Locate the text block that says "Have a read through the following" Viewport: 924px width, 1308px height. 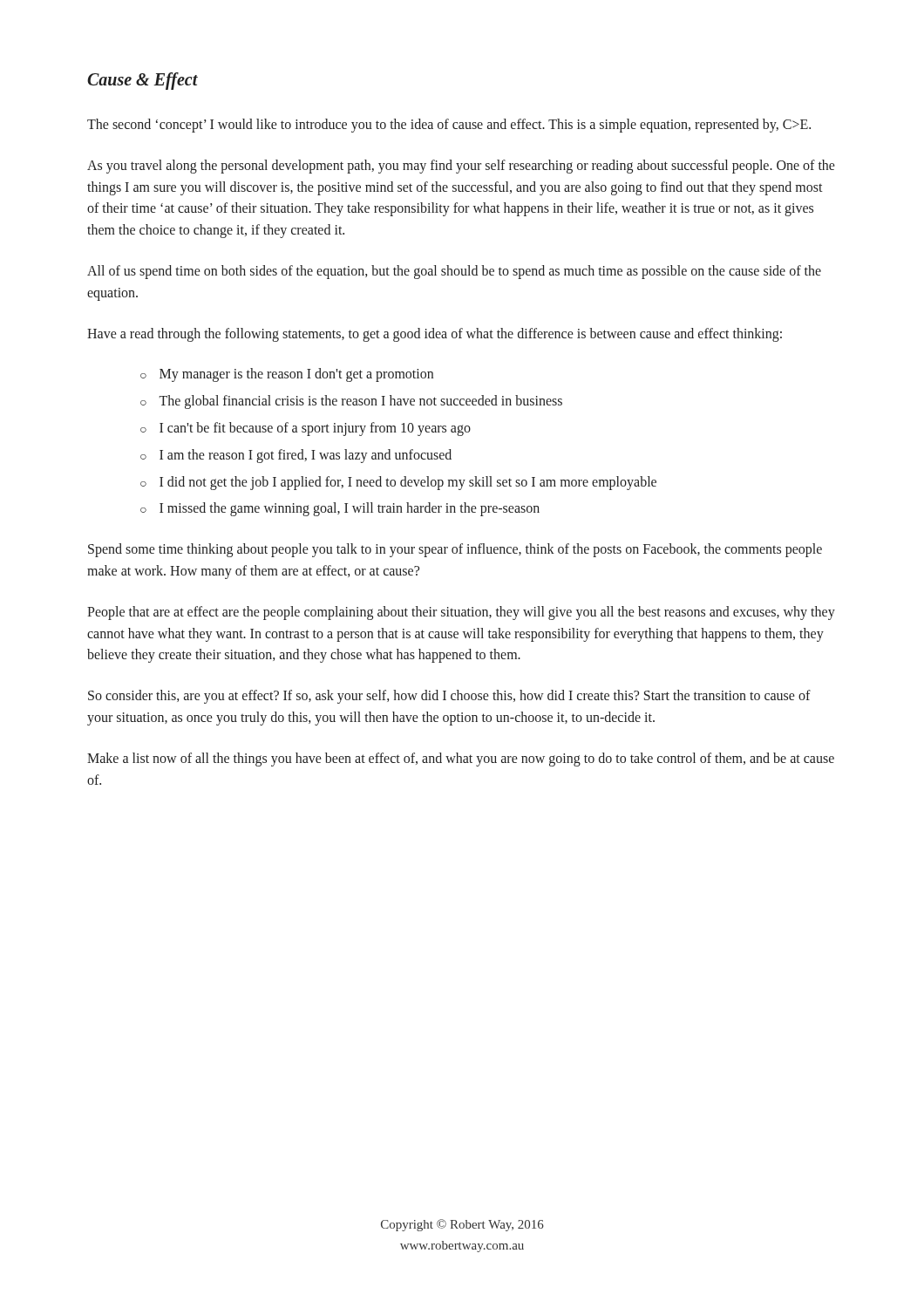(435, 333)
